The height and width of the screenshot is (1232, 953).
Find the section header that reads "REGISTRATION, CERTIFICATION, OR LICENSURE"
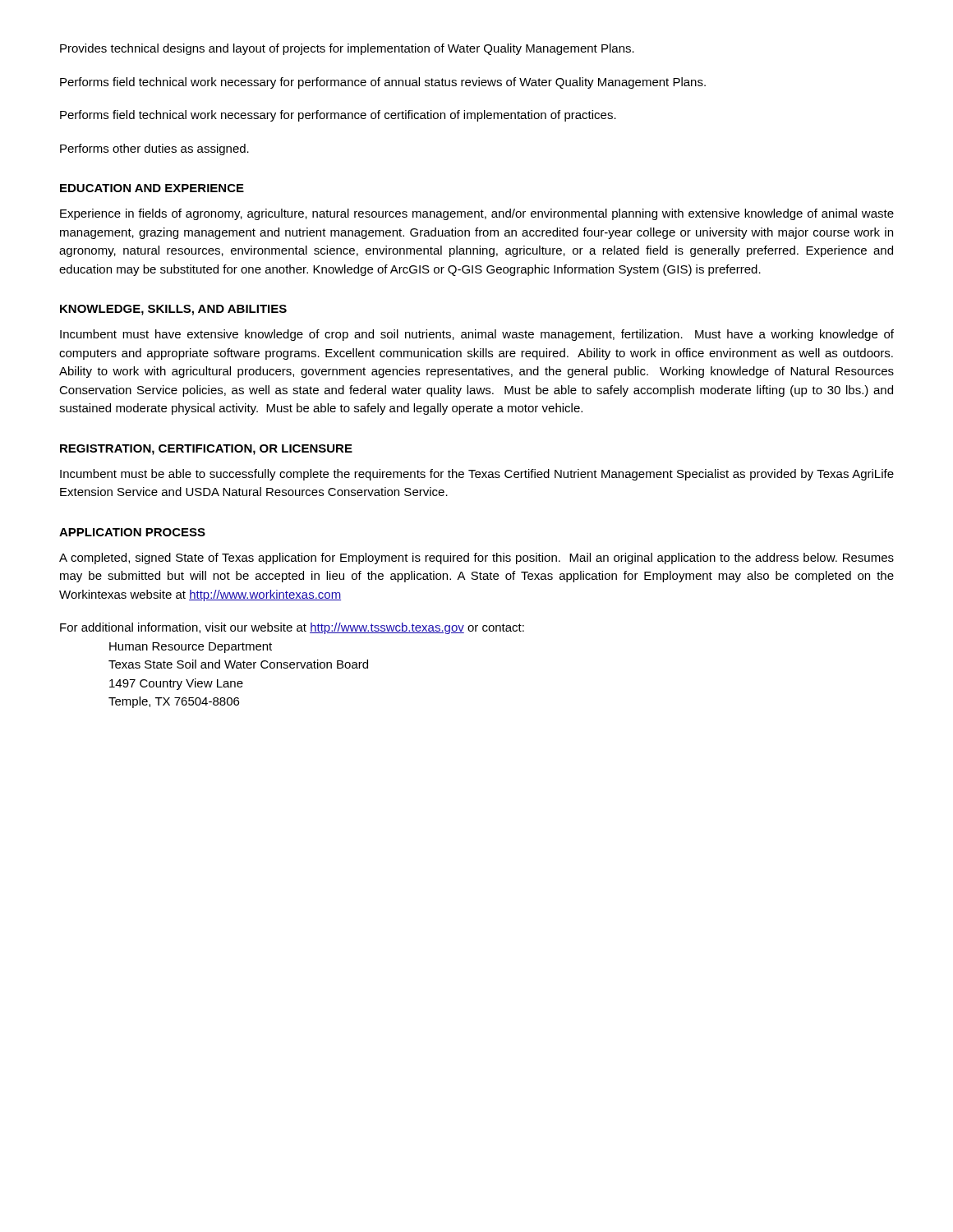coord(206,448)
